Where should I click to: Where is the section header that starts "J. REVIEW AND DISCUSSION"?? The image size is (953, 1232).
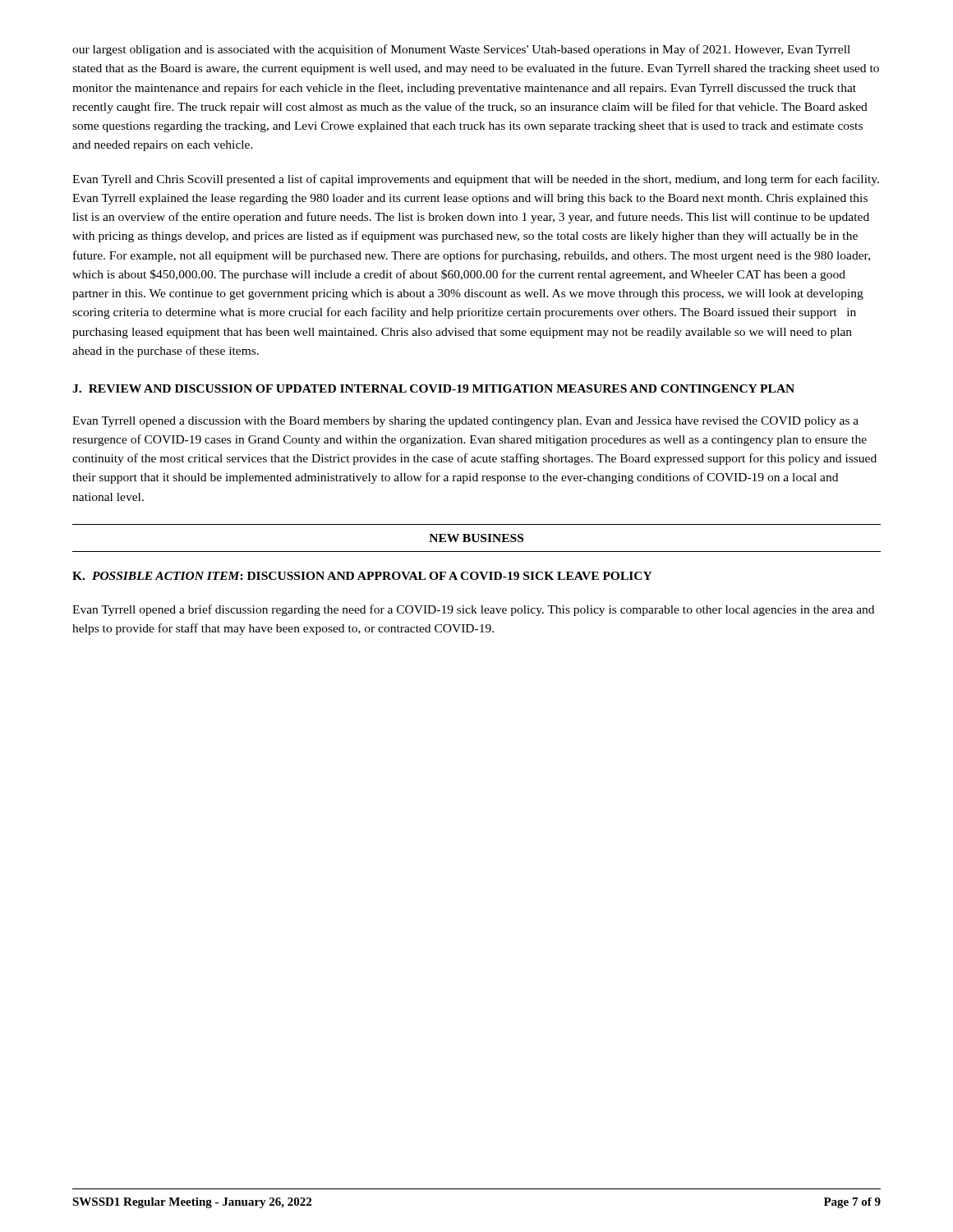click(x=434, y=388)
